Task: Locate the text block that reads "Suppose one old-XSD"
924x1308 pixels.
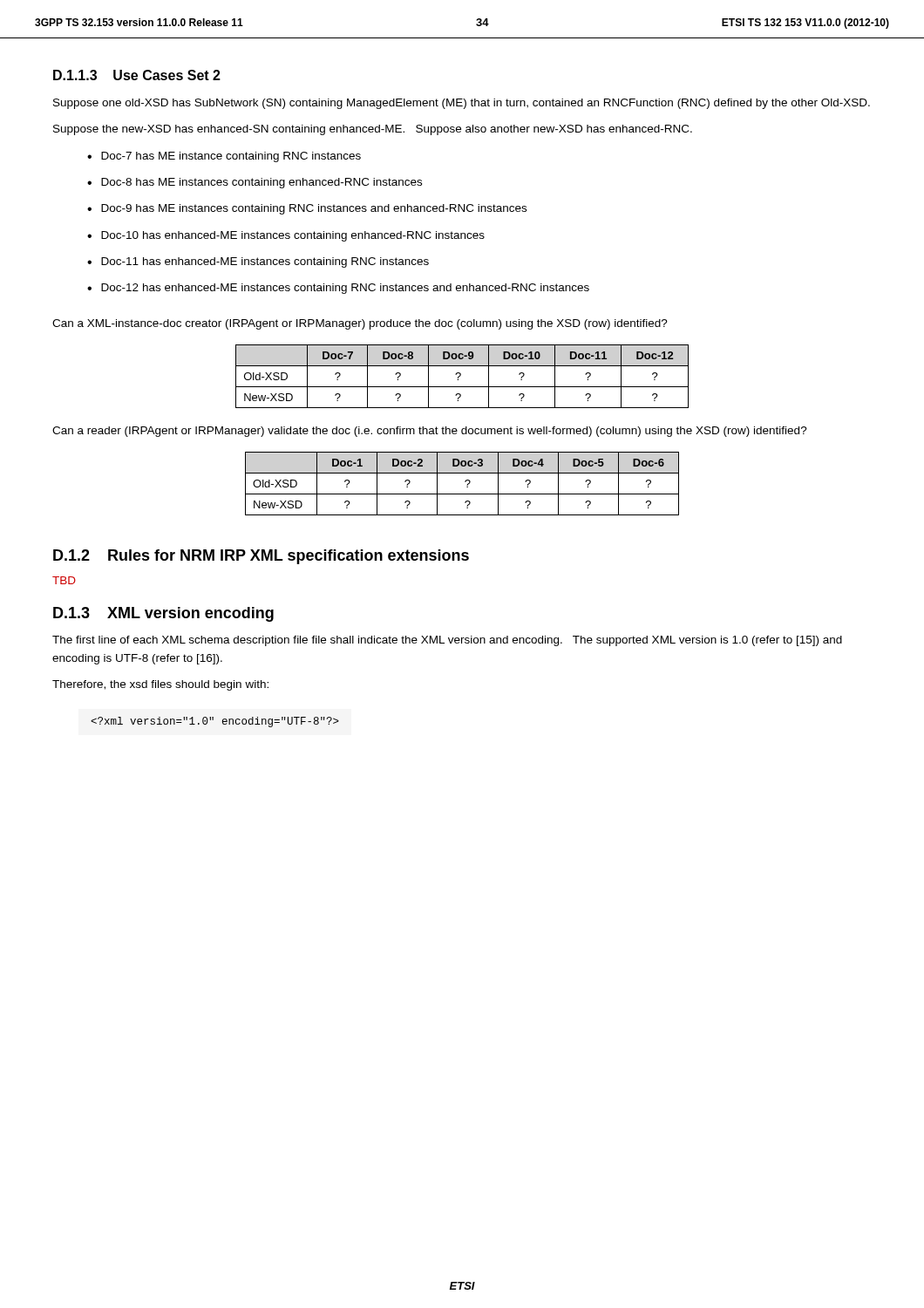Action: 461,102
